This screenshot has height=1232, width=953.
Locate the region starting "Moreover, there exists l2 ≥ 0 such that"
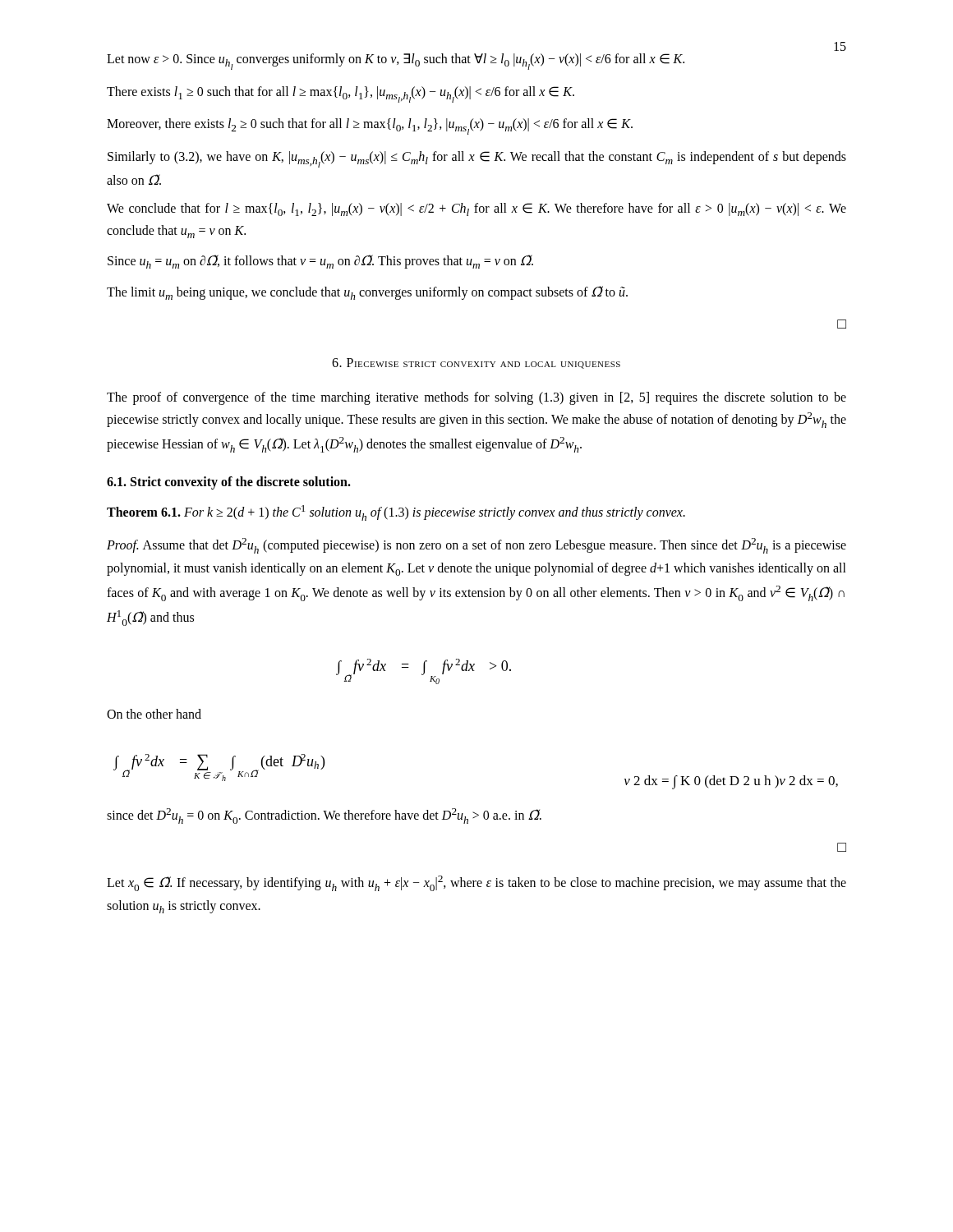click(x=476, y=126)
